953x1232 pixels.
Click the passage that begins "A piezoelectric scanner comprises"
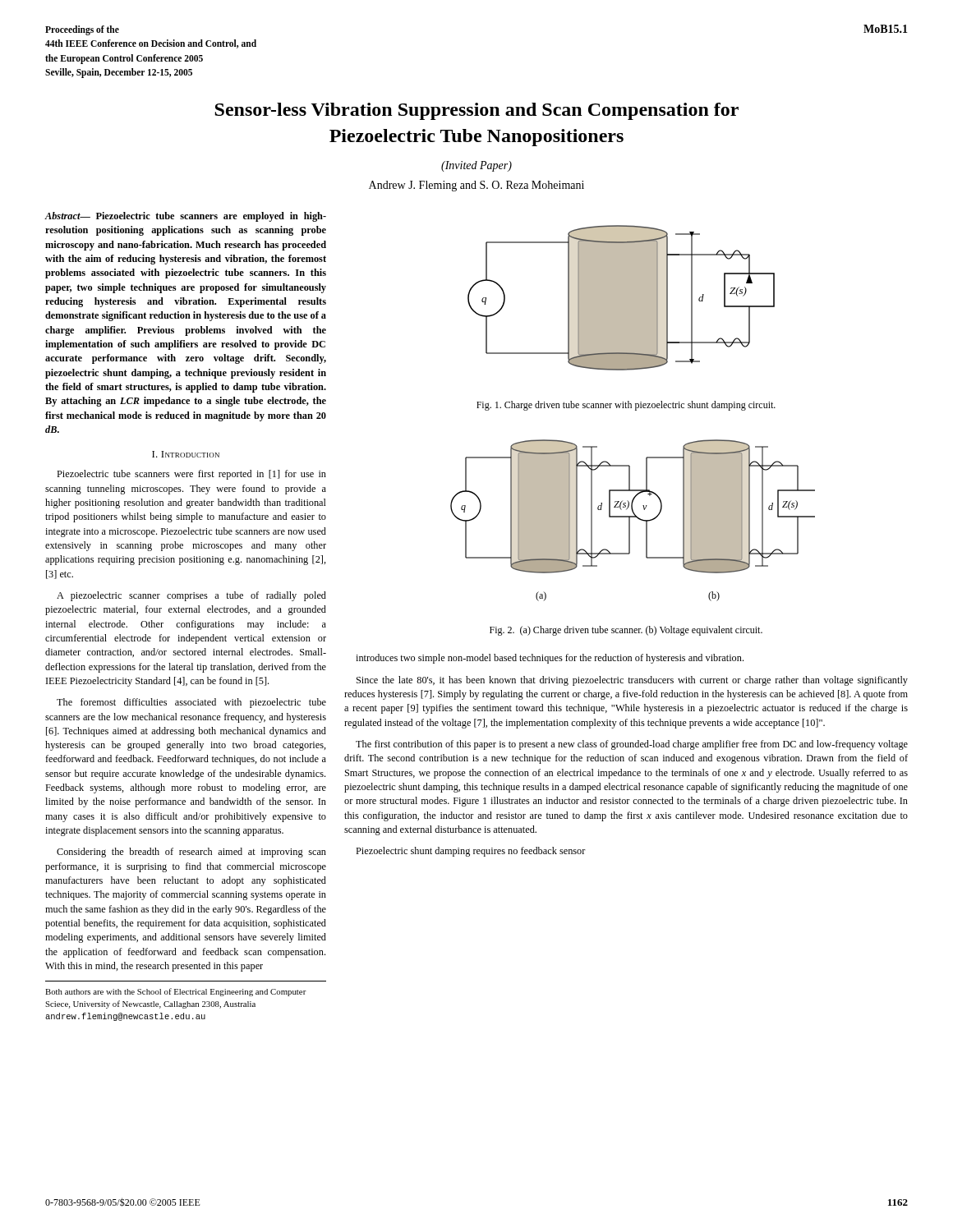(186, 638)
